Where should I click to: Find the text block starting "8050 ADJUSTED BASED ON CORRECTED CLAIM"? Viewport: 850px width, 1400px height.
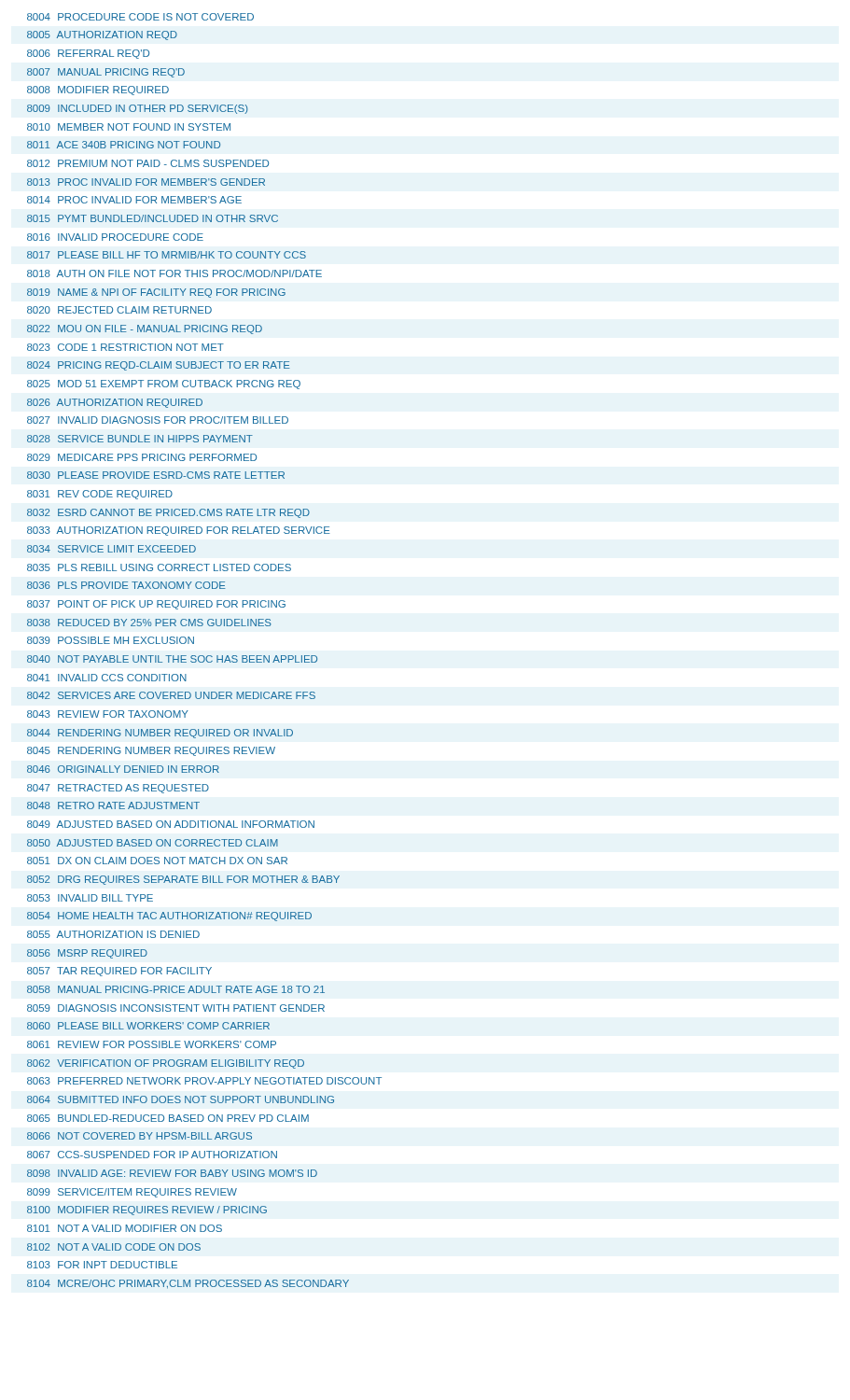[x=147, y=843]
